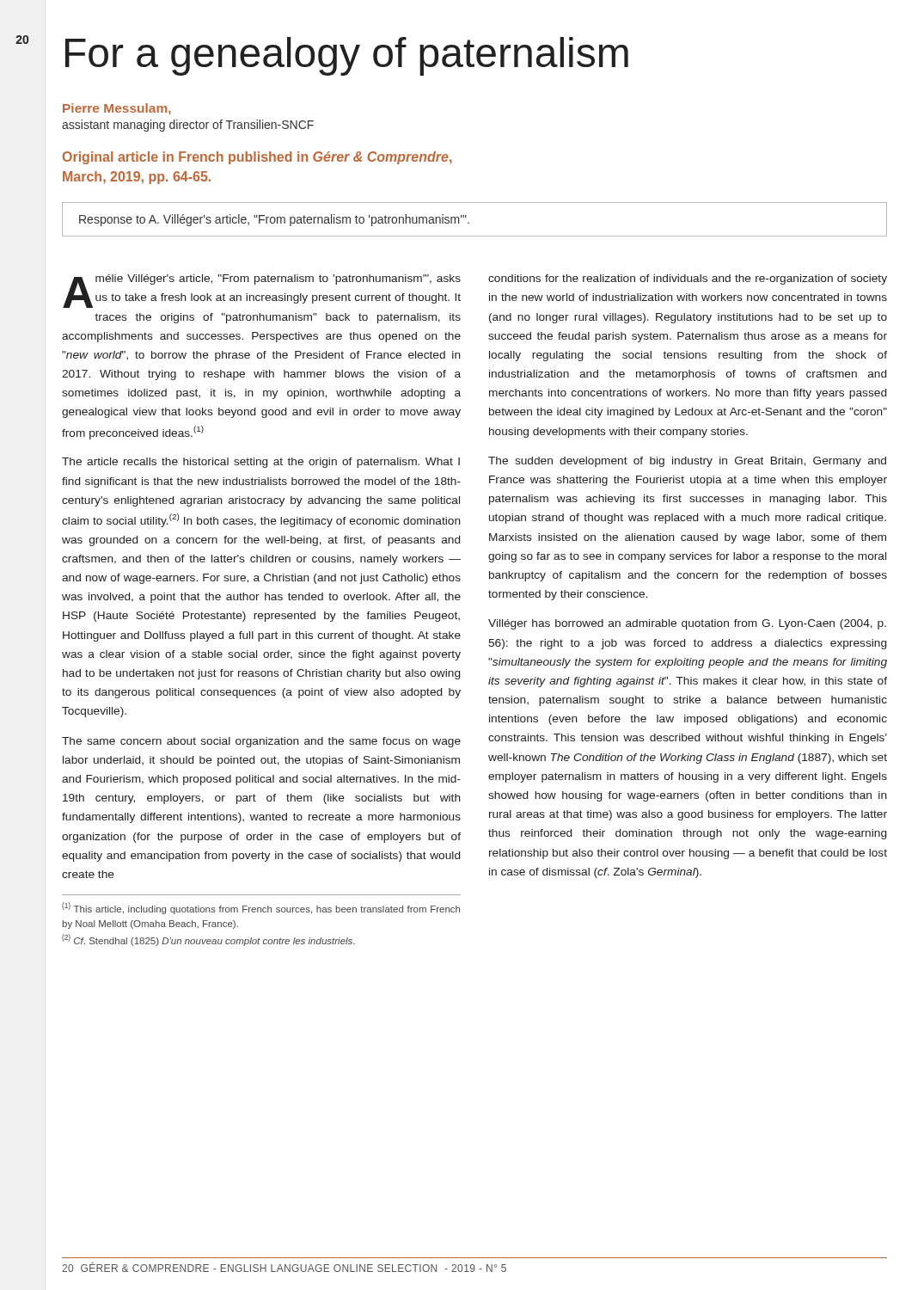The width and height of the screenshot is (924, 1290).
Task: Click the passage that begins "Original article in French published in"
Action: pyautogui.click(x=257, y=158)
